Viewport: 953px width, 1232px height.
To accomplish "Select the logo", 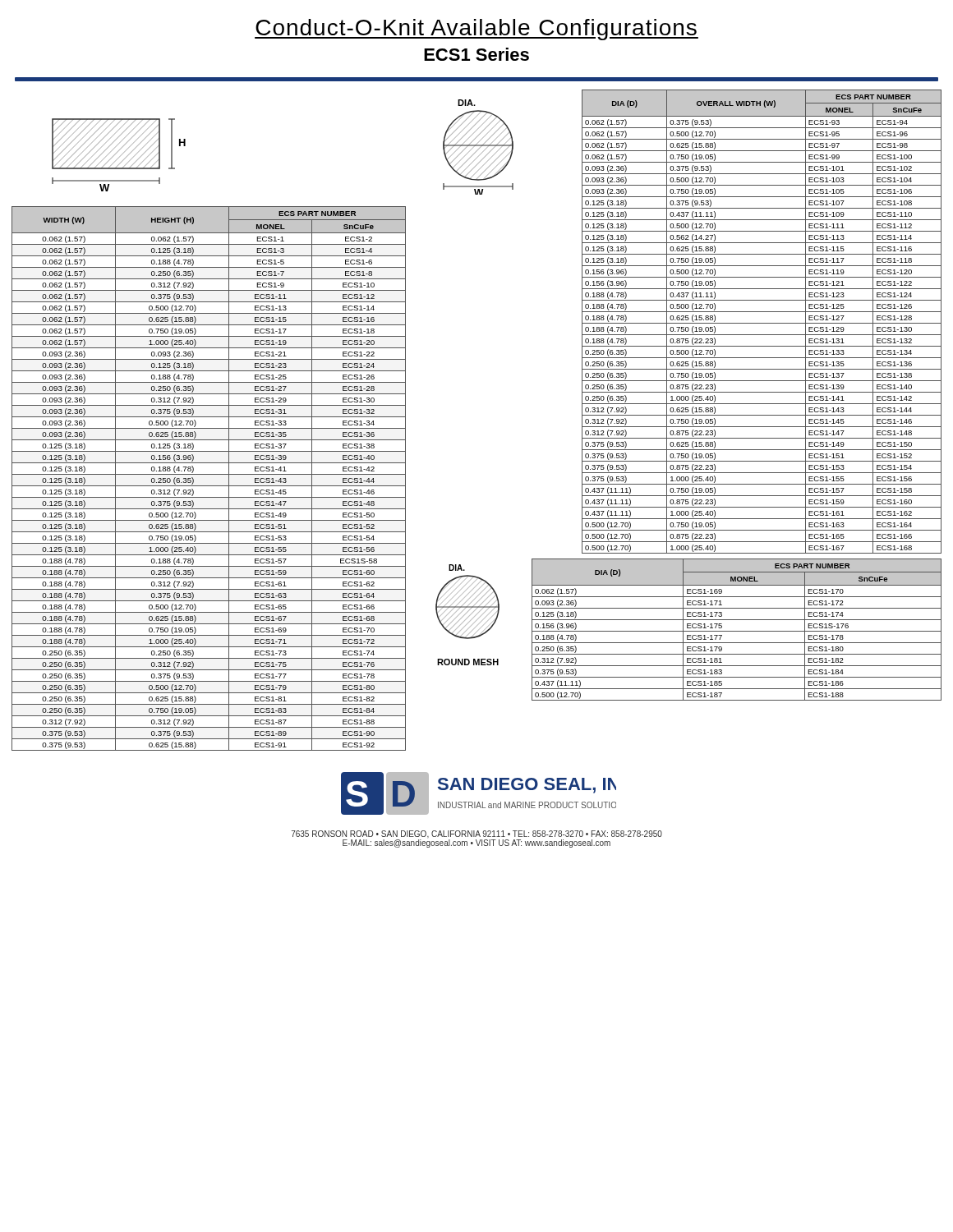I will [476, 796].
